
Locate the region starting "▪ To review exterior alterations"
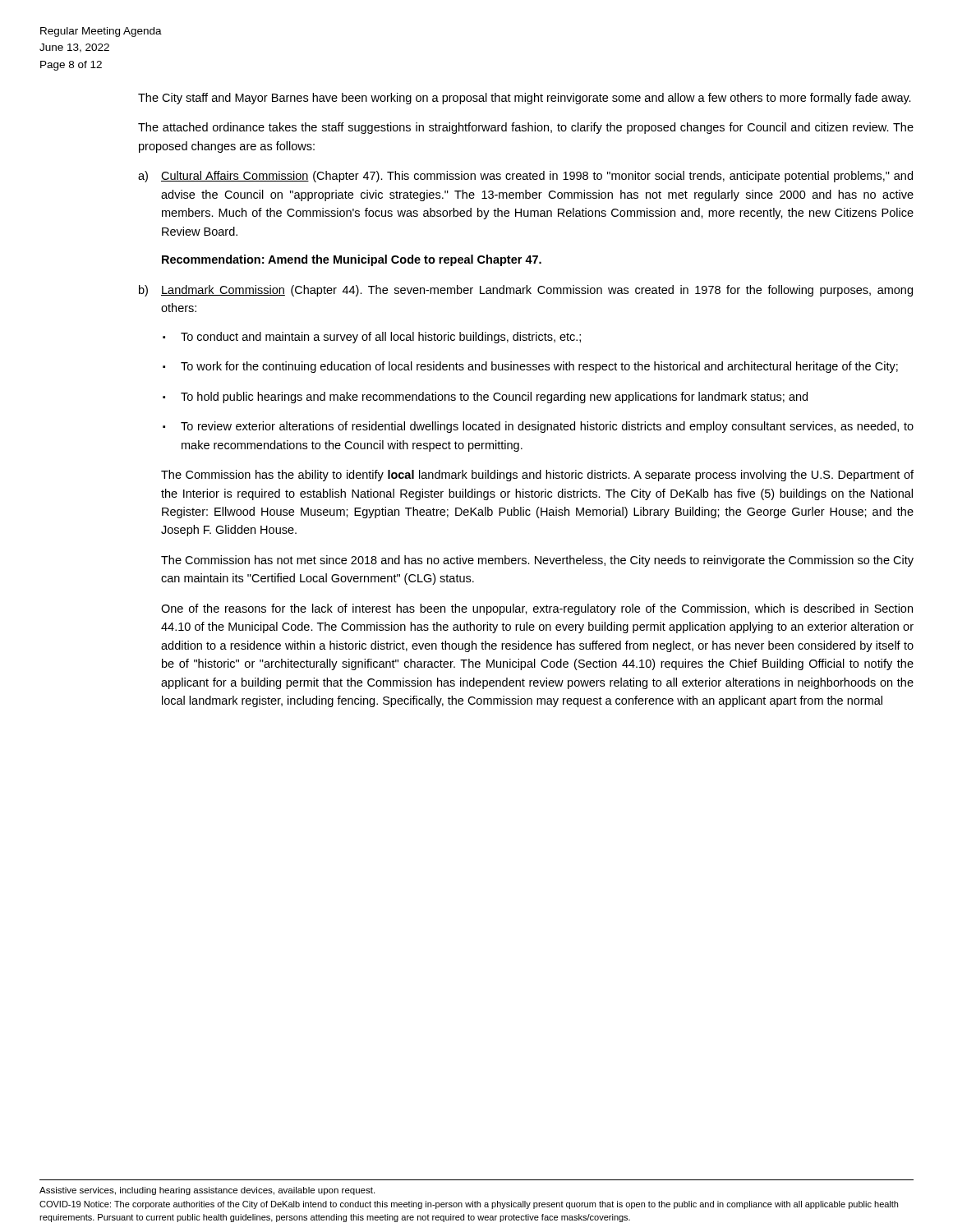click(538, 436)
